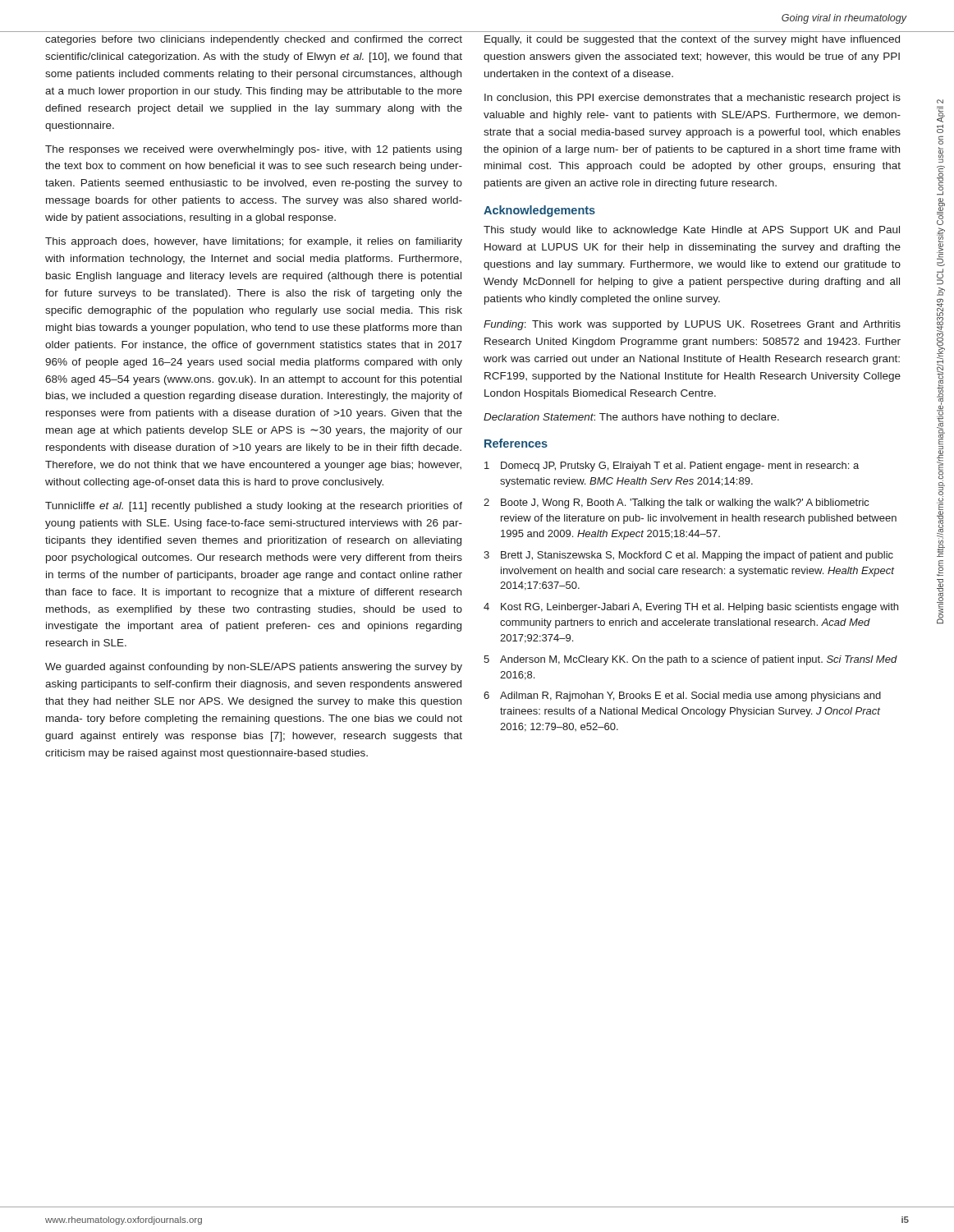Find the text block starting "Funding: This work was supported"
This screenshot has height=1232, width=954.
pos(692,359)
